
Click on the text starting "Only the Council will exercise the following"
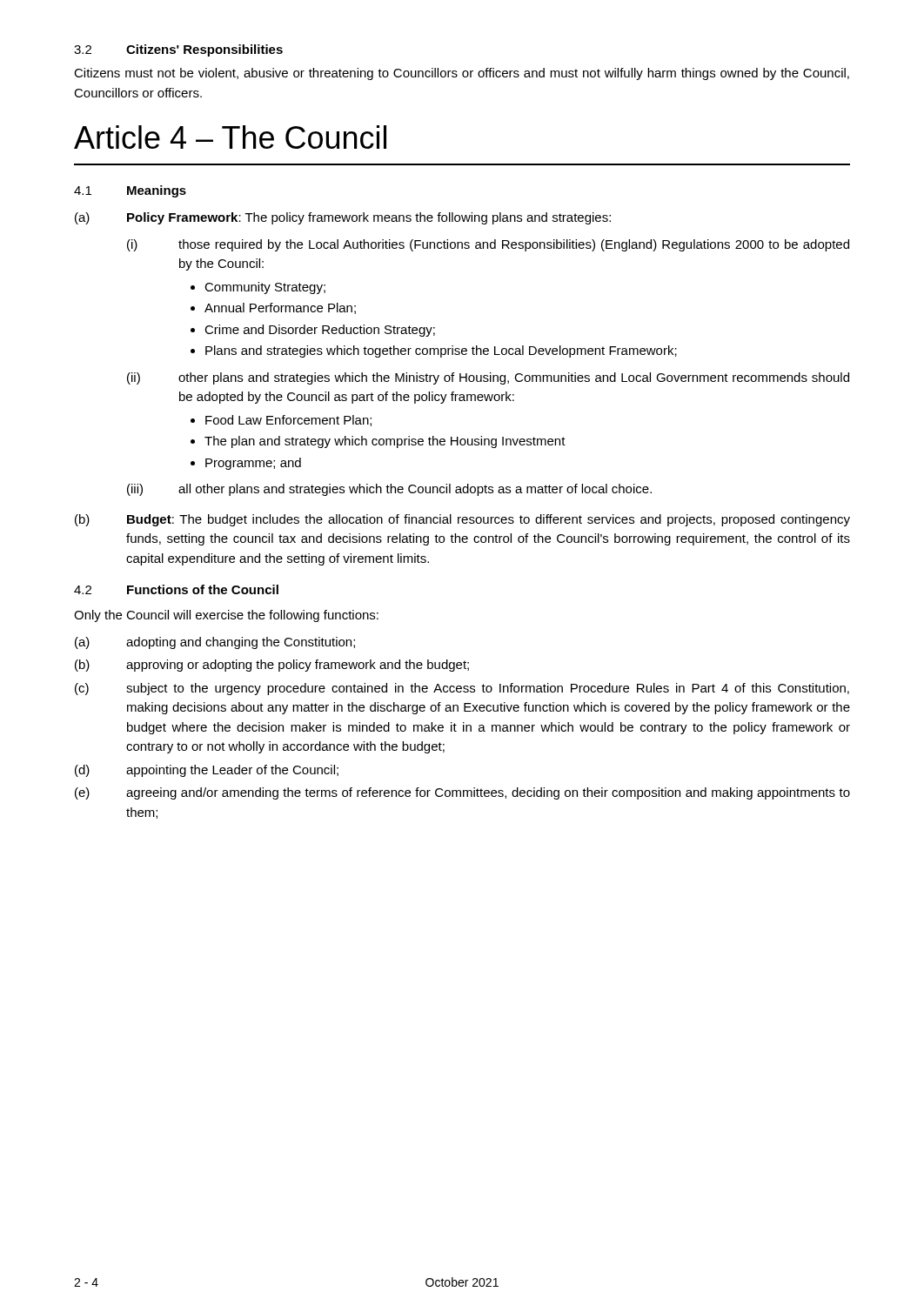[227, 615]
